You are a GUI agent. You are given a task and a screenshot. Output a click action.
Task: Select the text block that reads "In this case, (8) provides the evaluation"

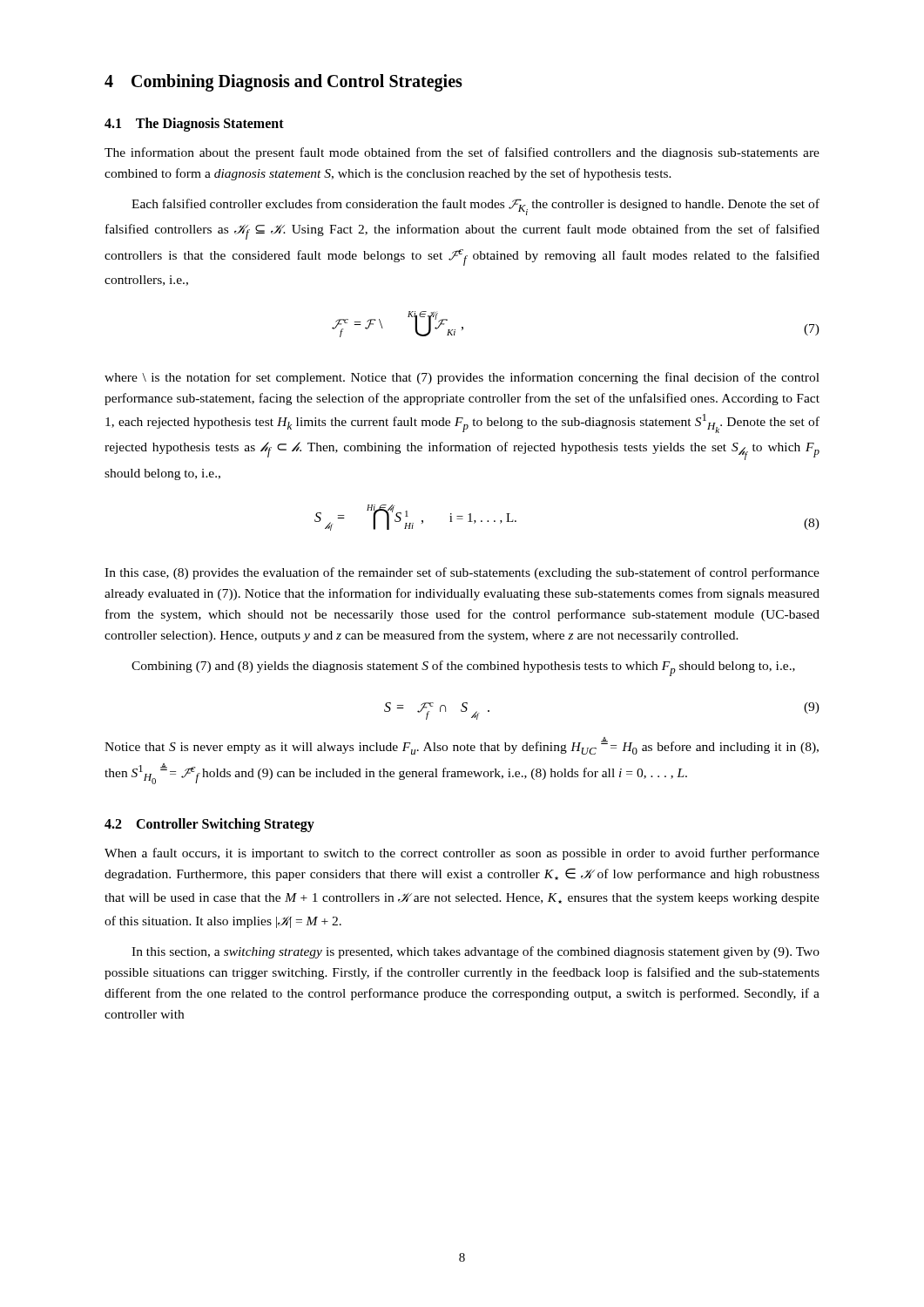click(462, 604)
